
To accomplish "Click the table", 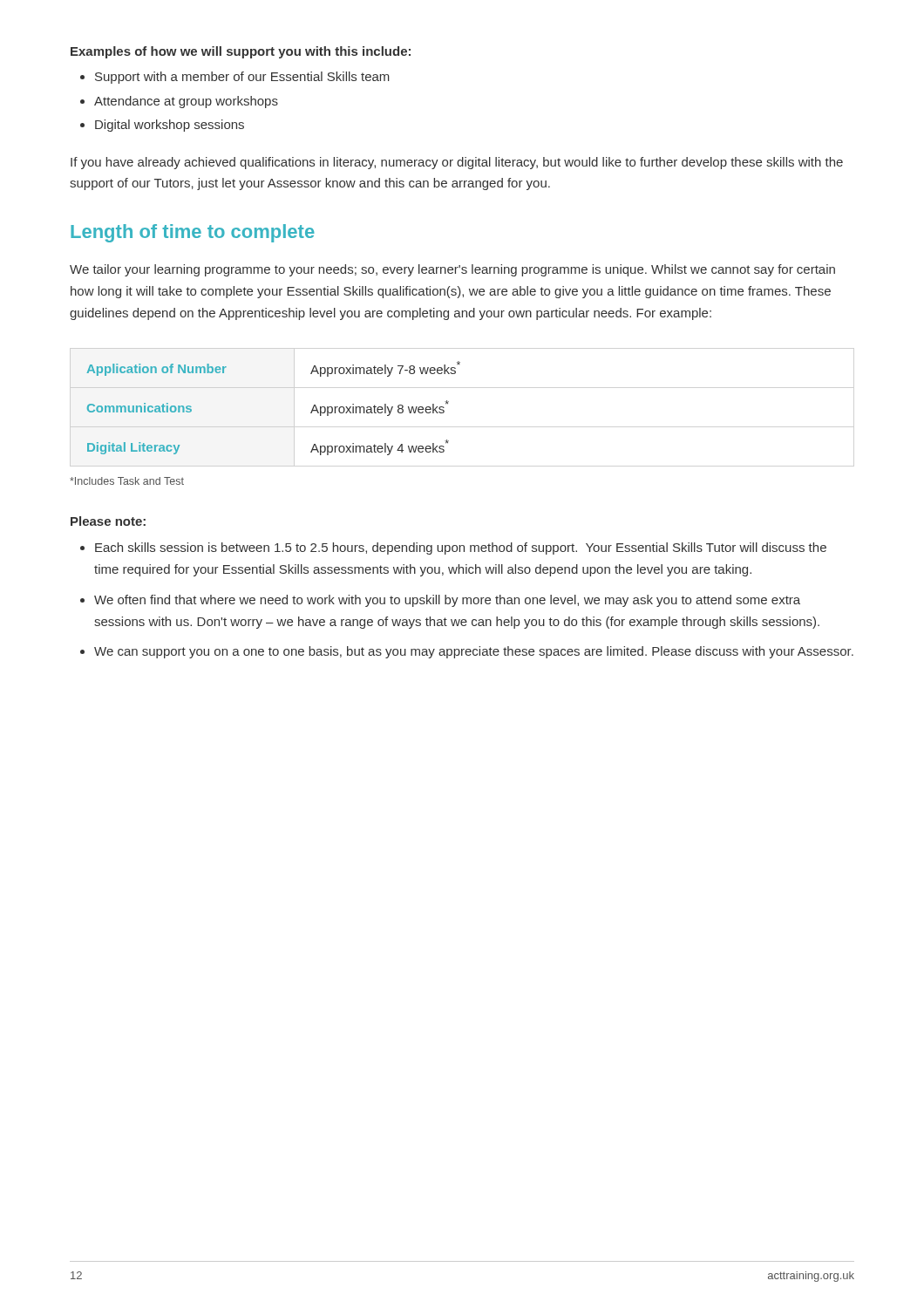I will [x=462, y=407].
